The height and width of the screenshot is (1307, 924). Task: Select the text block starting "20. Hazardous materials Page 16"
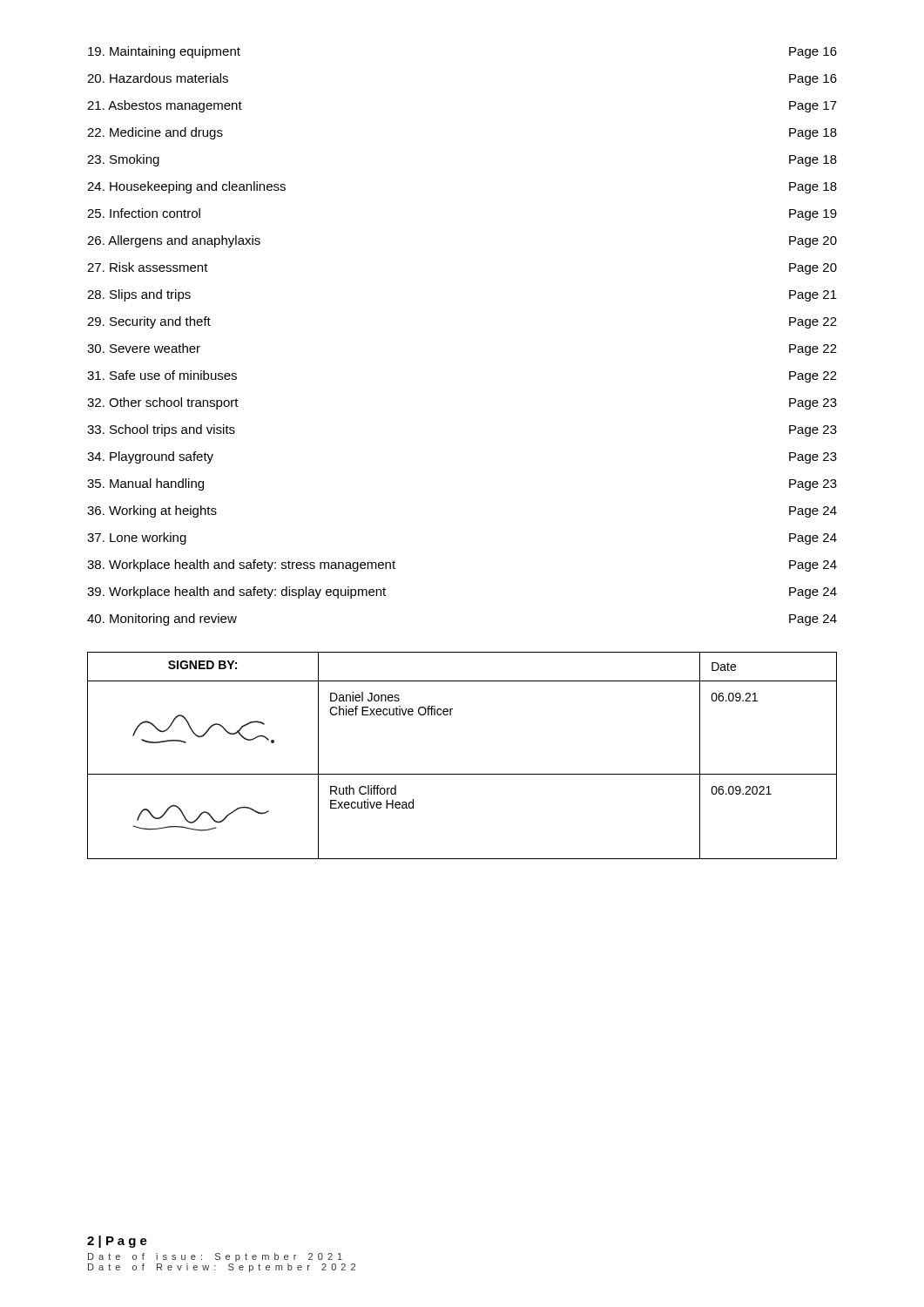pos(153,79)
